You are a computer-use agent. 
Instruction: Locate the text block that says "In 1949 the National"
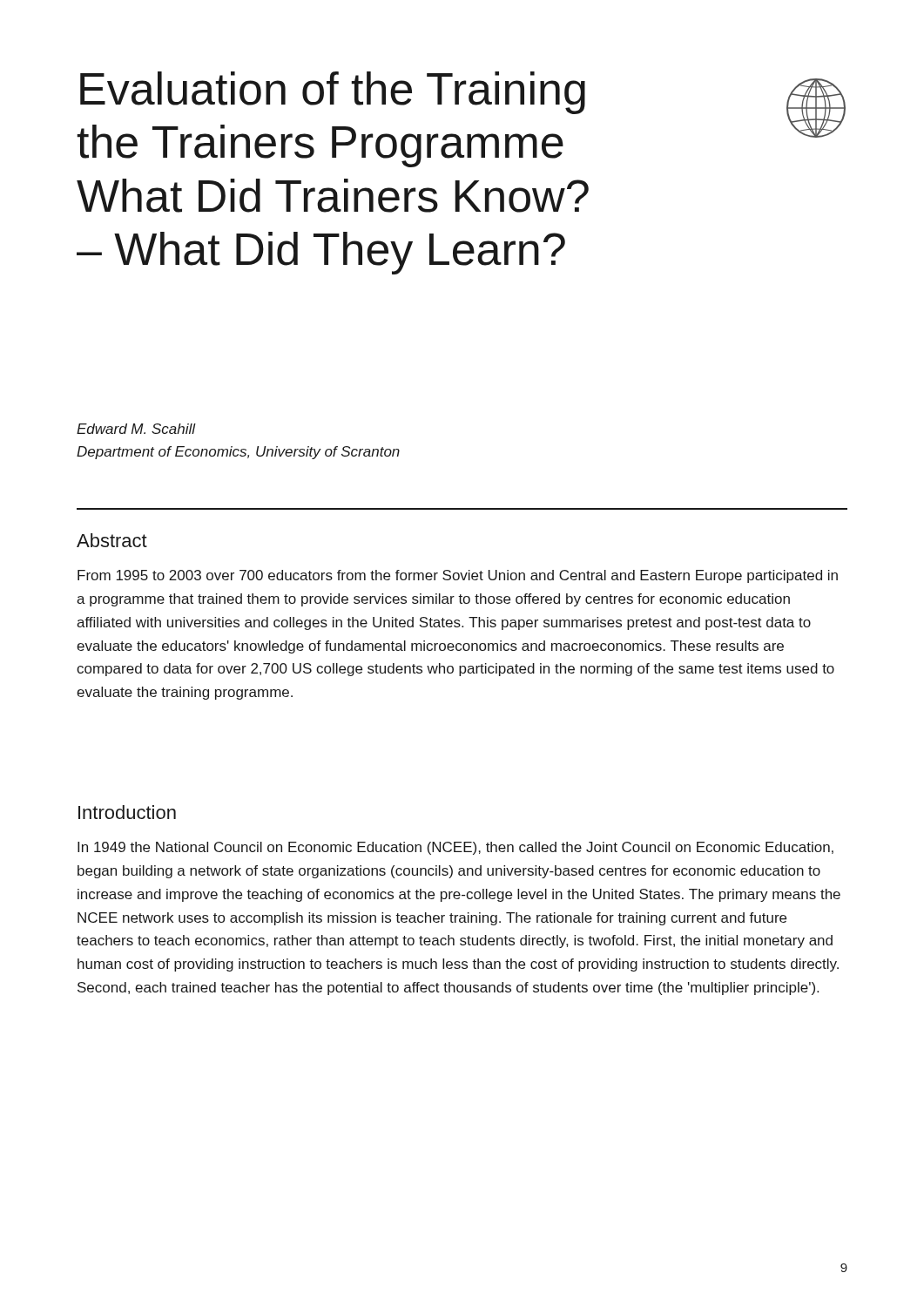462,918
